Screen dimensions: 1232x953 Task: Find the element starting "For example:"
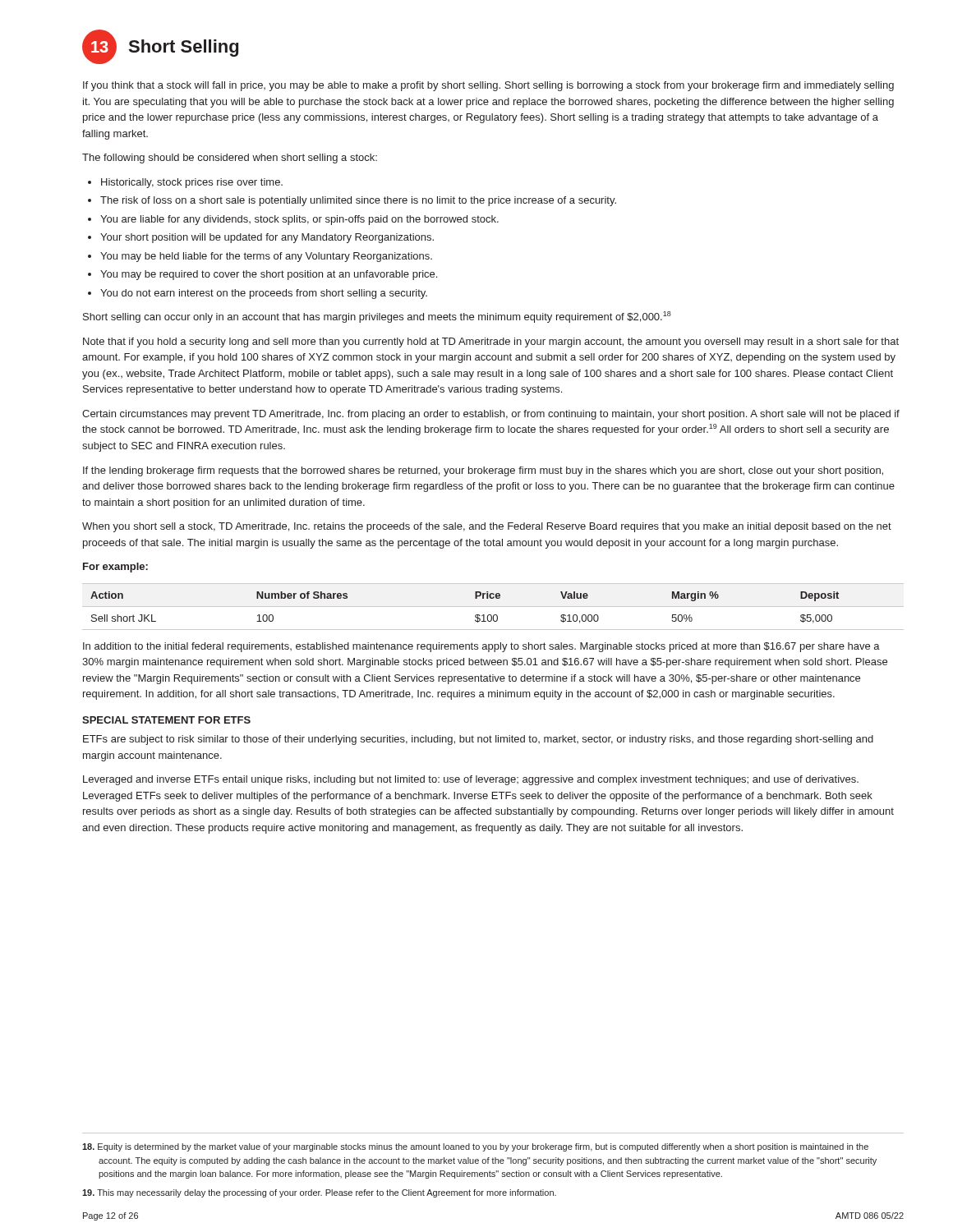115,568
